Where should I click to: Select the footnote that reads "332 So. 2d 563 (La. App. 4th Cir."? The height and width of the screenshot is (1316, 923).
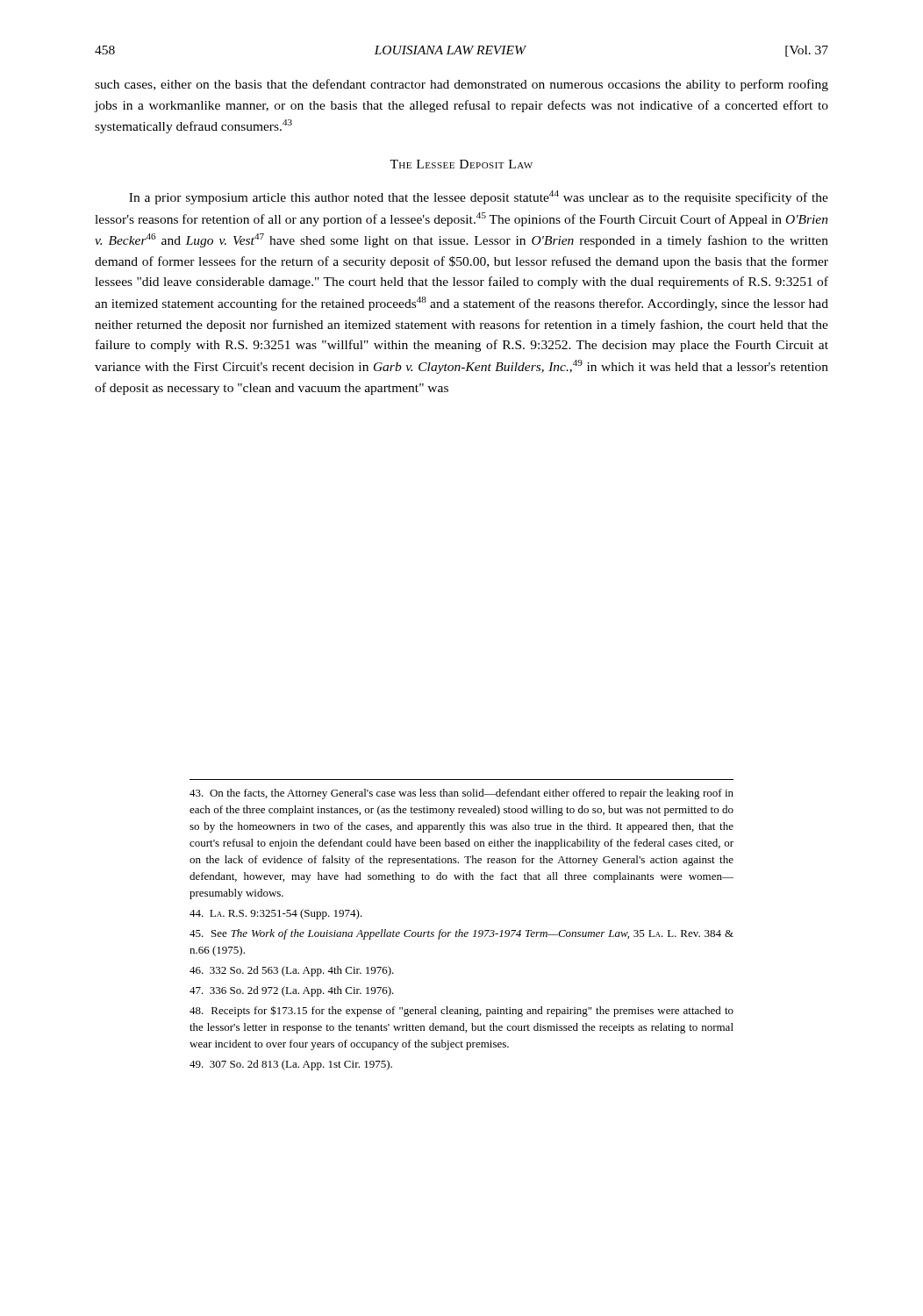[x=292, y=971]
